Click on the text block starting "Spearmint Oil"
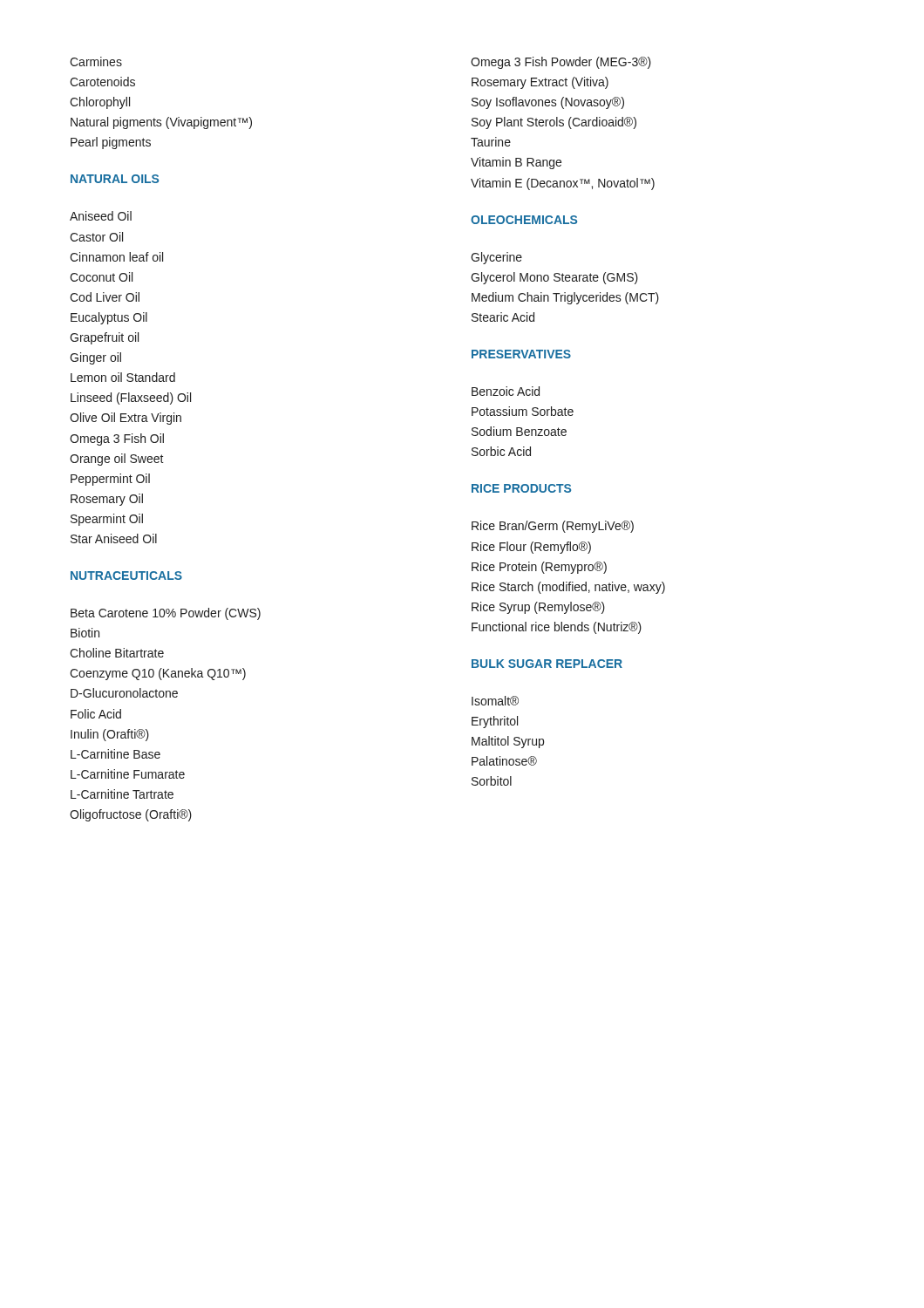This screenshot has width=924, height=1308. click(x=107, y=519)
